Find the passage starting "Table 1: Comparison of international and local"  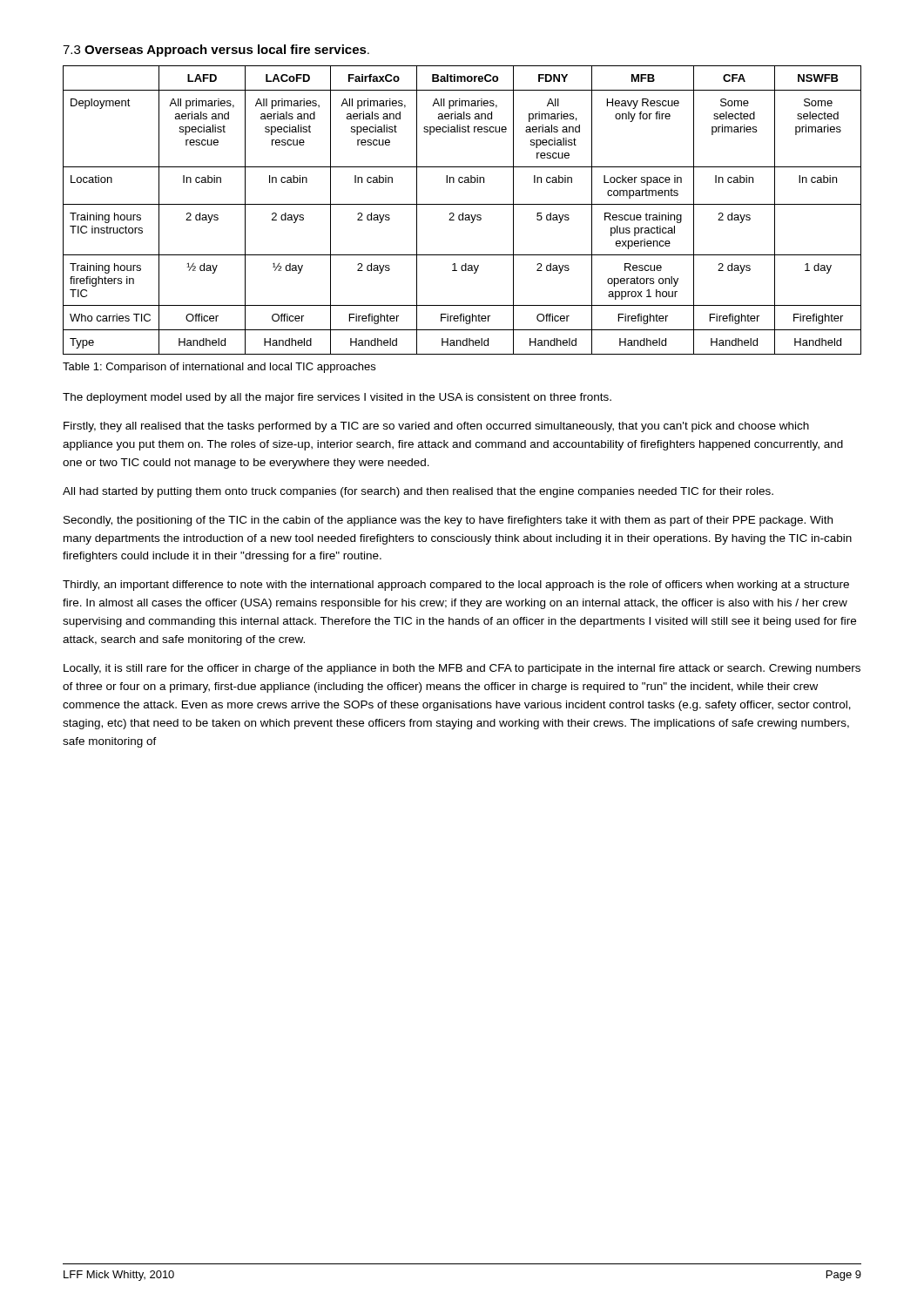pos(219,366)
